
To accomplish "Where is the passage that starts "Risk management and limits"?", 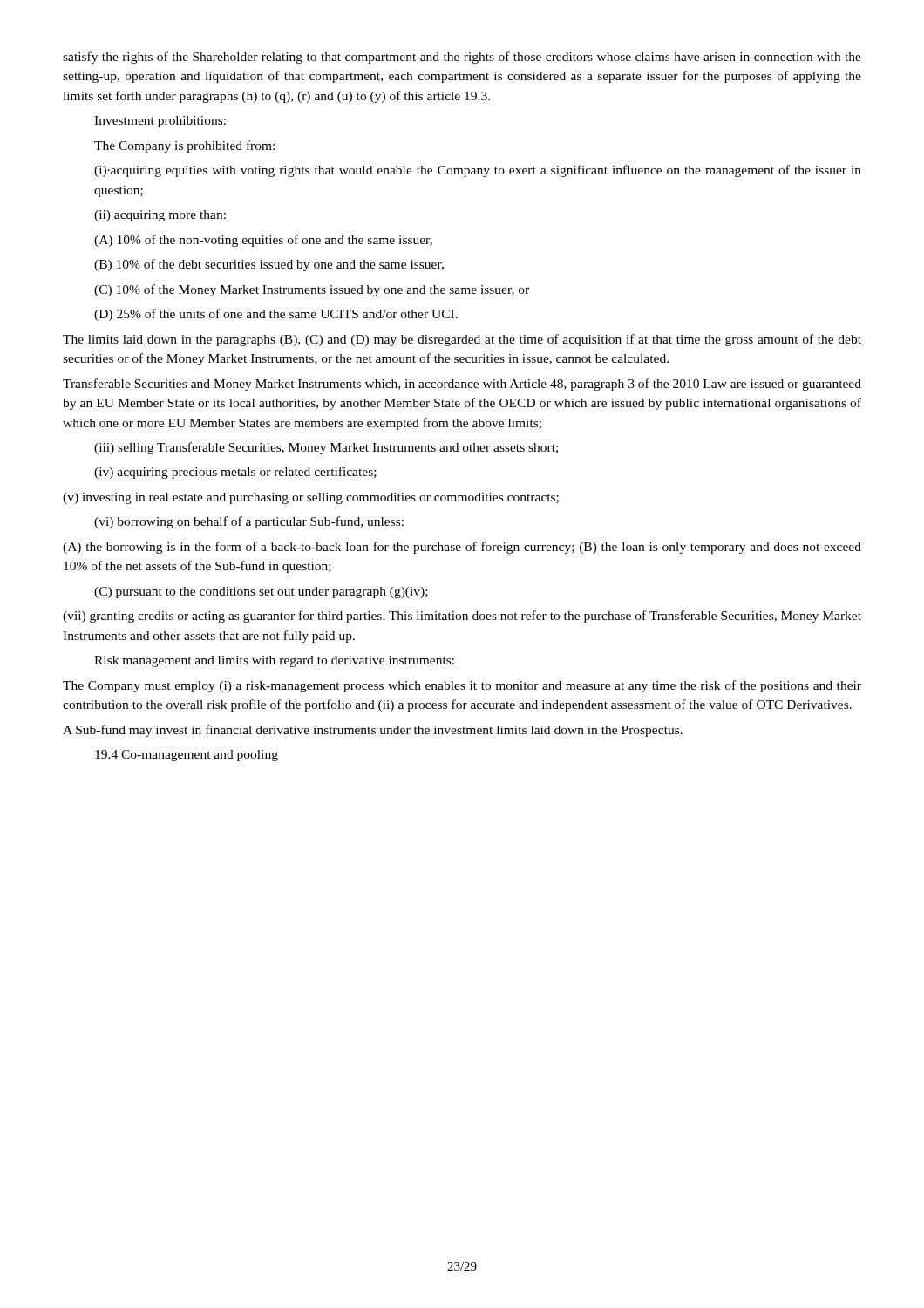I will pyautogui.click(x=275, y=660).
